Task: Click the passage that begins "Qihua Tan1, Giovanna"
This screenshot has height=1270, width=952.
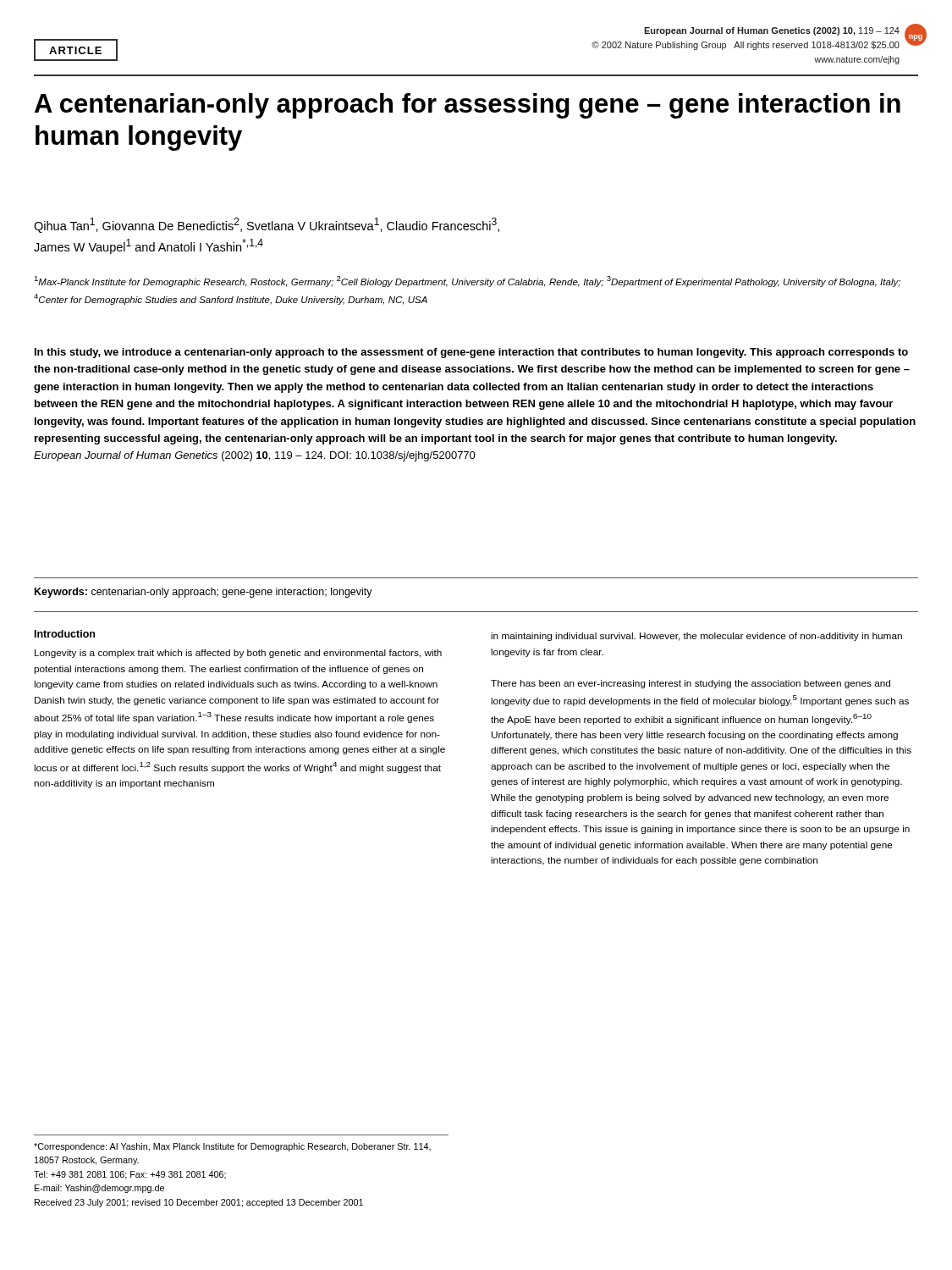Action: tap(267, 235)
